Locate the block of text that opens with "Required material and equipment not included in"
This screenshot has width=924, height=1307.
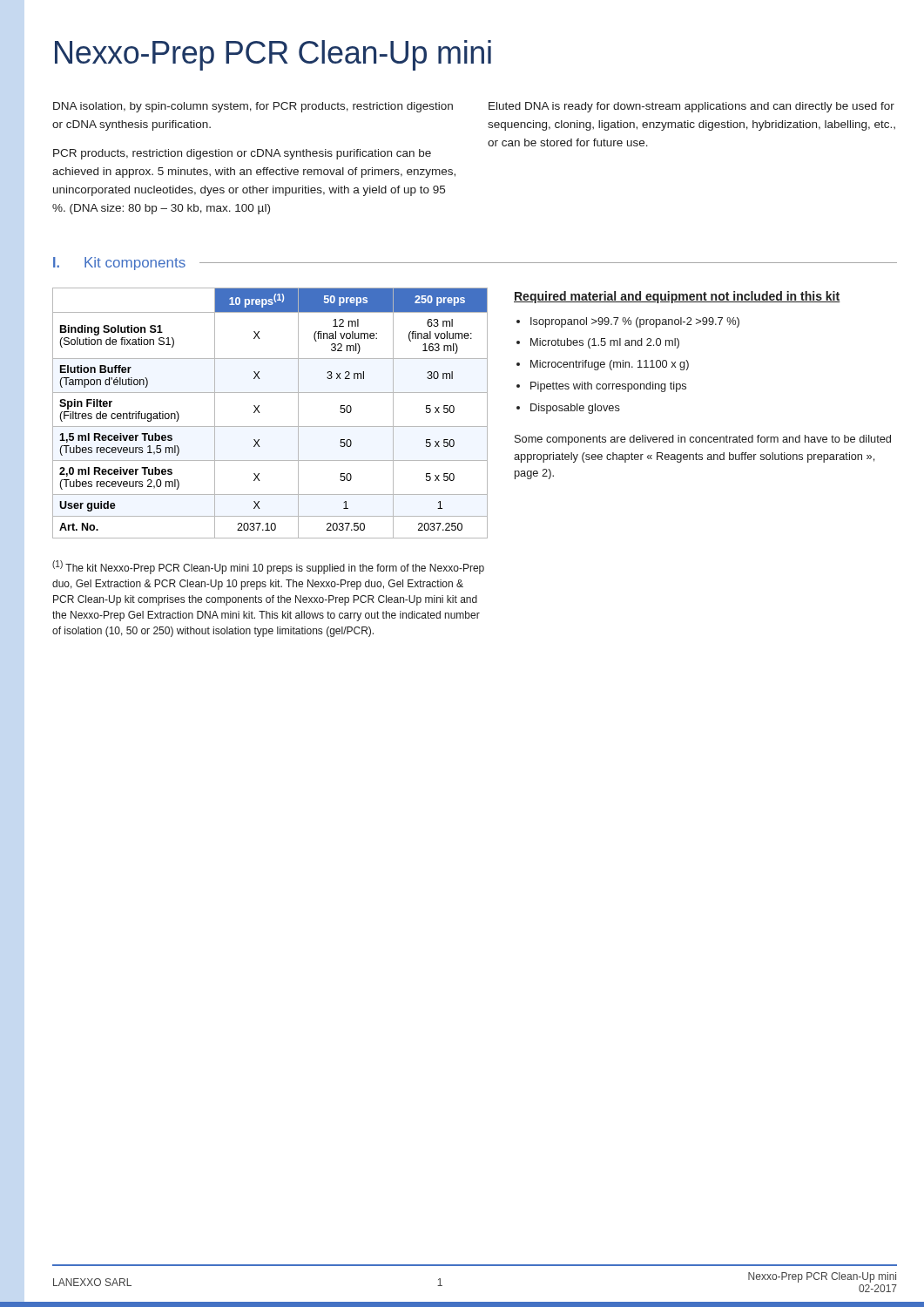pos(705,296)
